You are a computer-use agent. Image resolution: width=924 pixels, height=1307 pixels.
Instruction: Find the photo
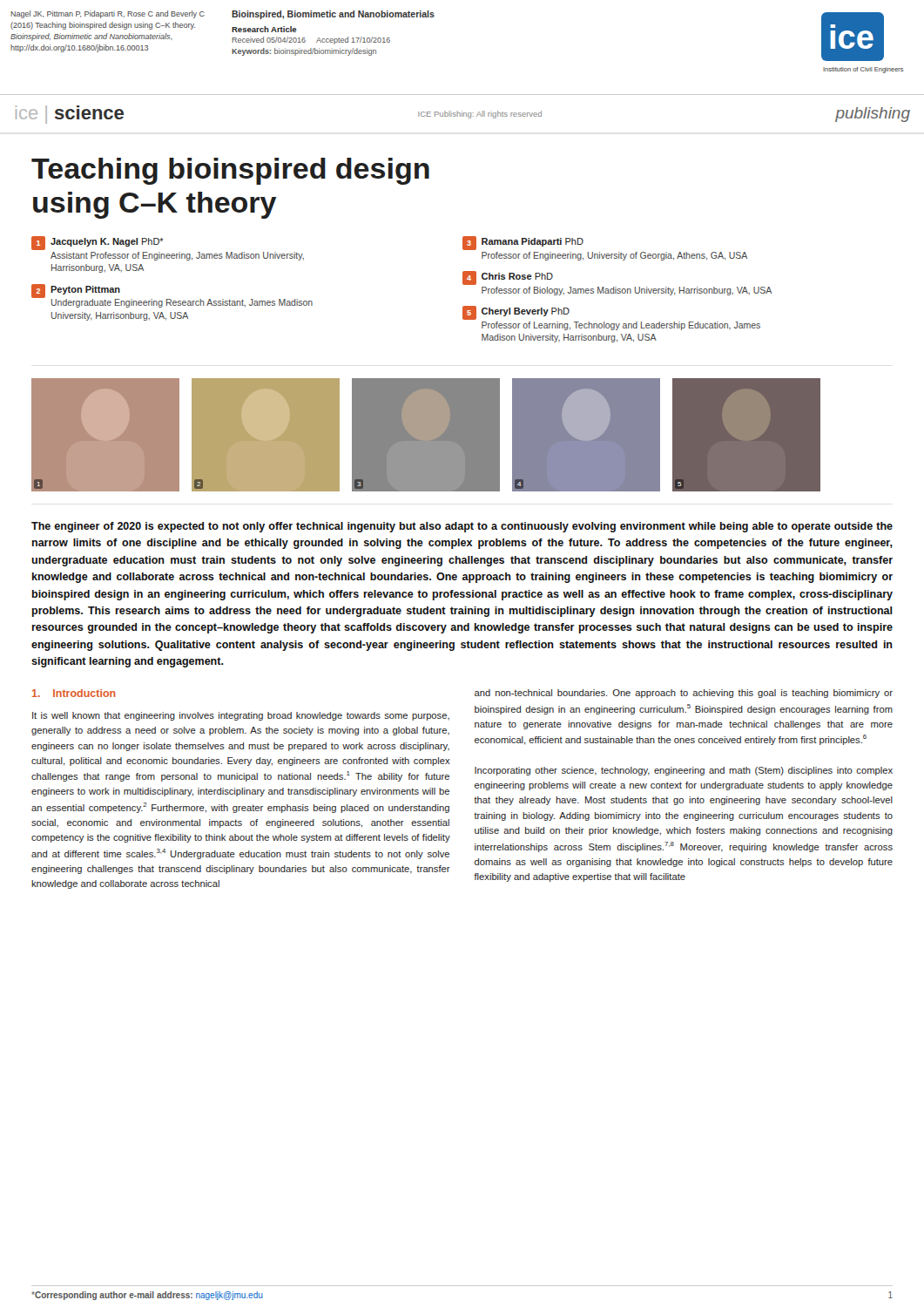coord(462,435)
